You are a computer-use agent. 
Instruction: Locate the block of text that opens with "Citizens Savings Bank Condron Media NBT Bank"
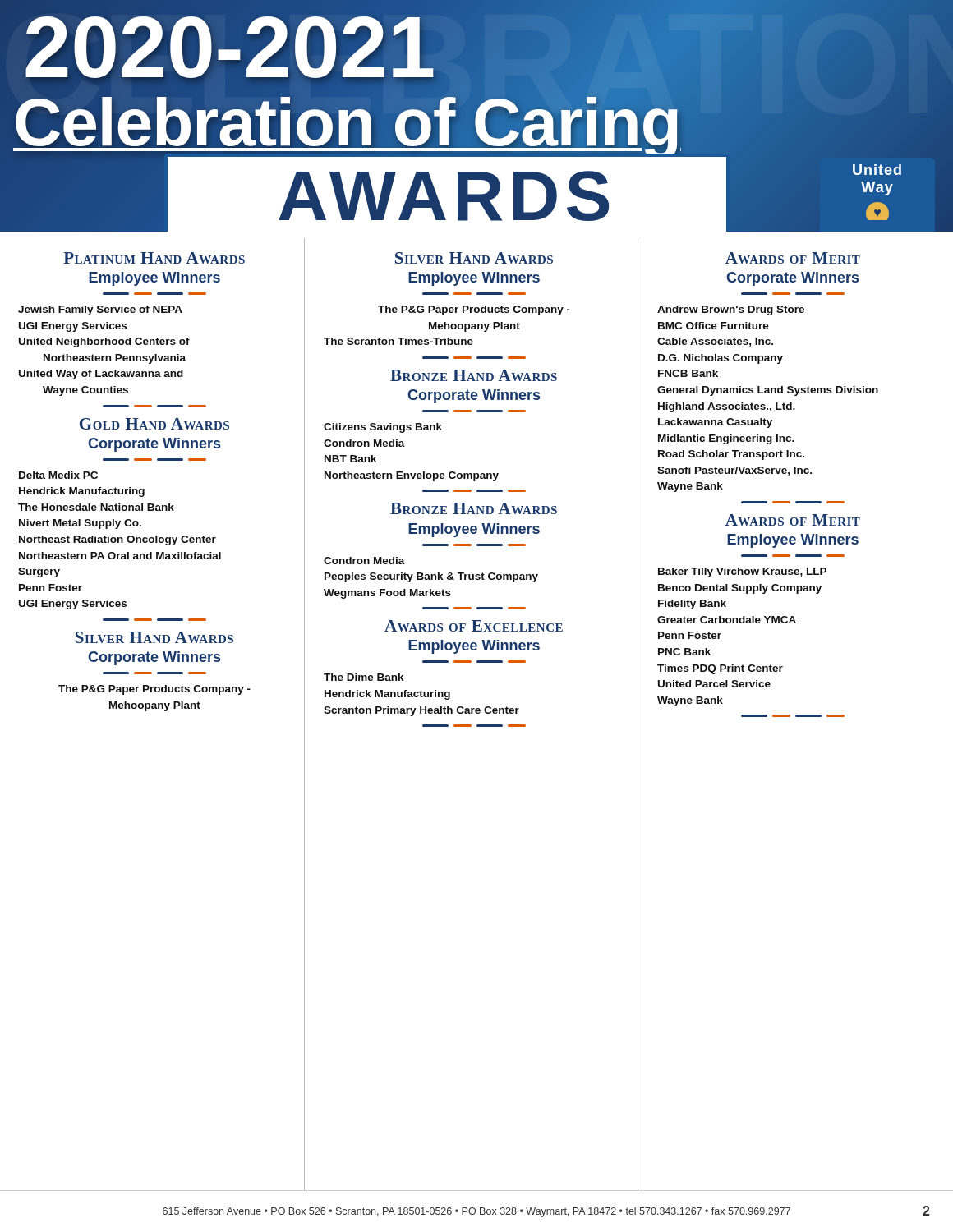pos(383,428)
